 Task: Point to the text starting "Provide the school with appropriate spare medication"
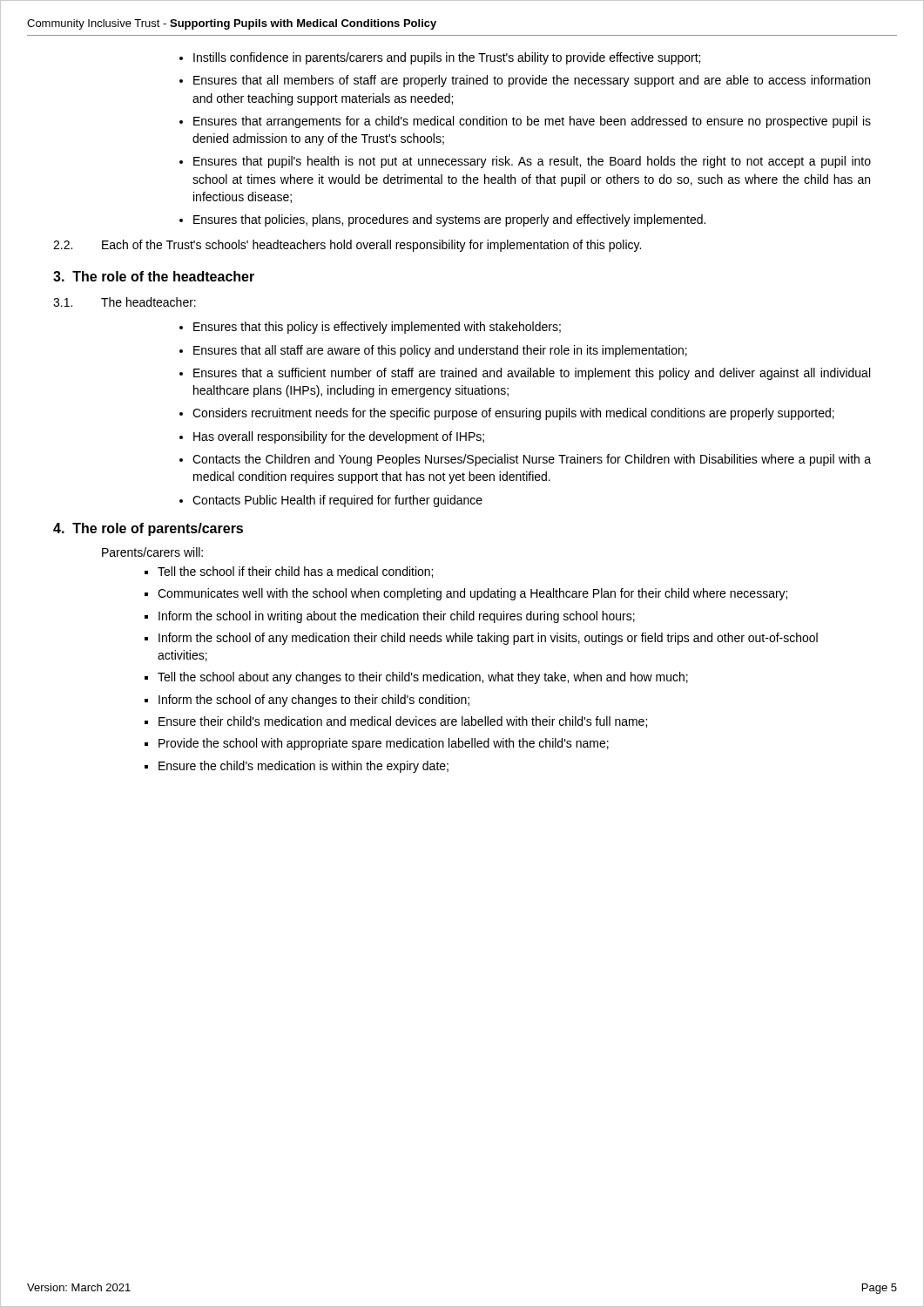coord(383,743)
